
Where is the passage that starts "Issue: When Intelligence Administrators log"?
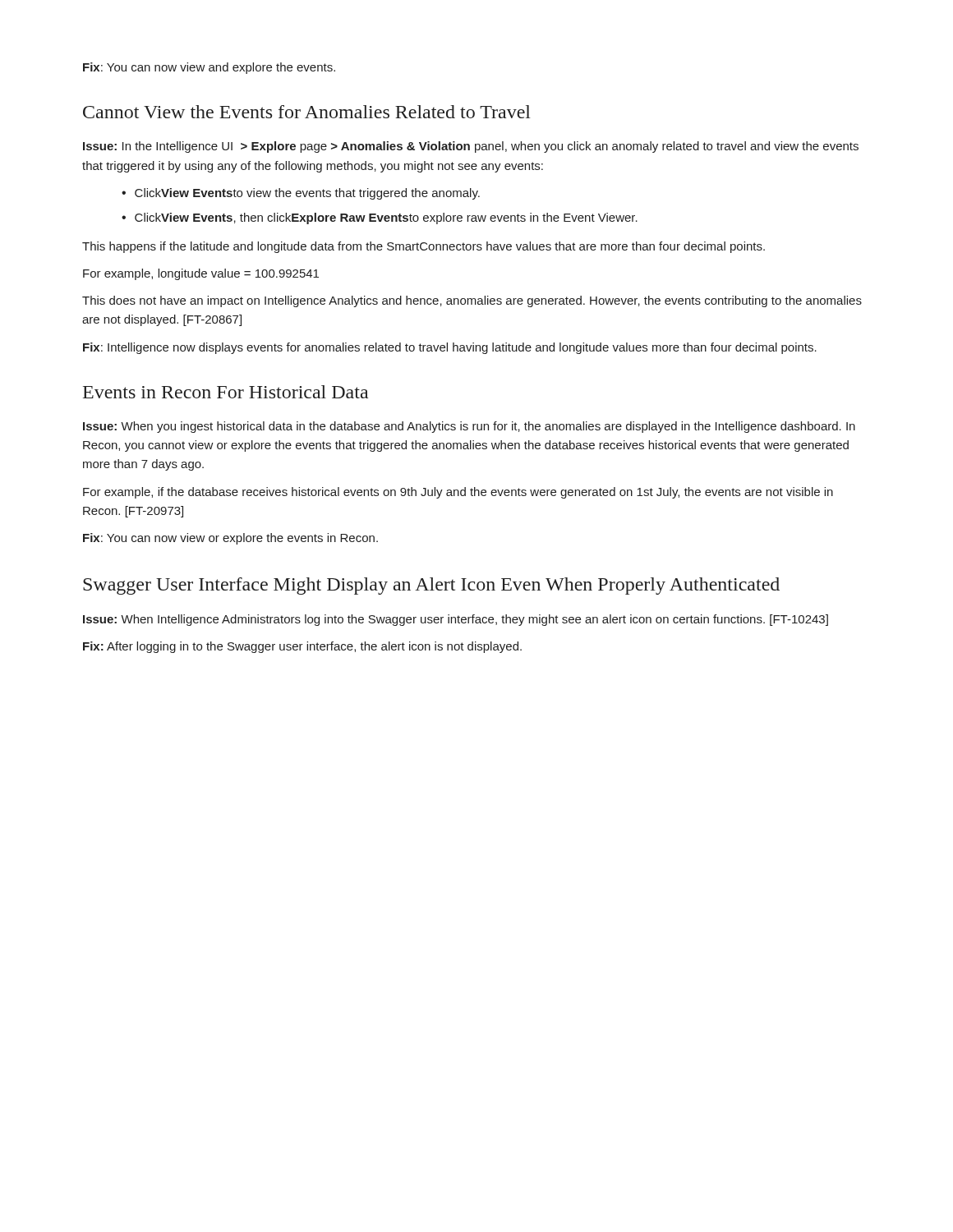(x=455, y=619)
